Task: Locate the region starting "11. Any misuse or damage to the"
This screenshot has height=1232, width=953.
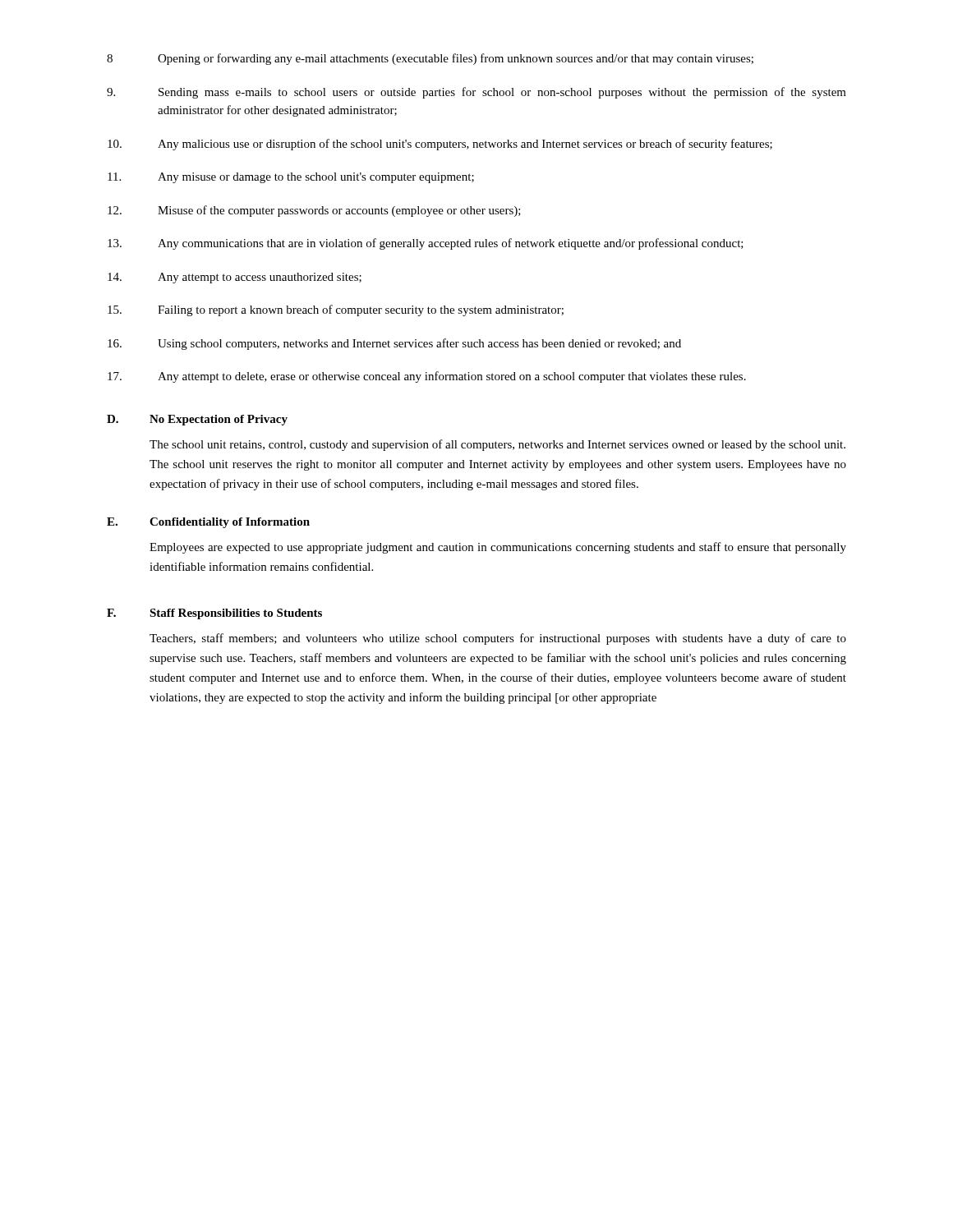Action: [x=476, y=177]
